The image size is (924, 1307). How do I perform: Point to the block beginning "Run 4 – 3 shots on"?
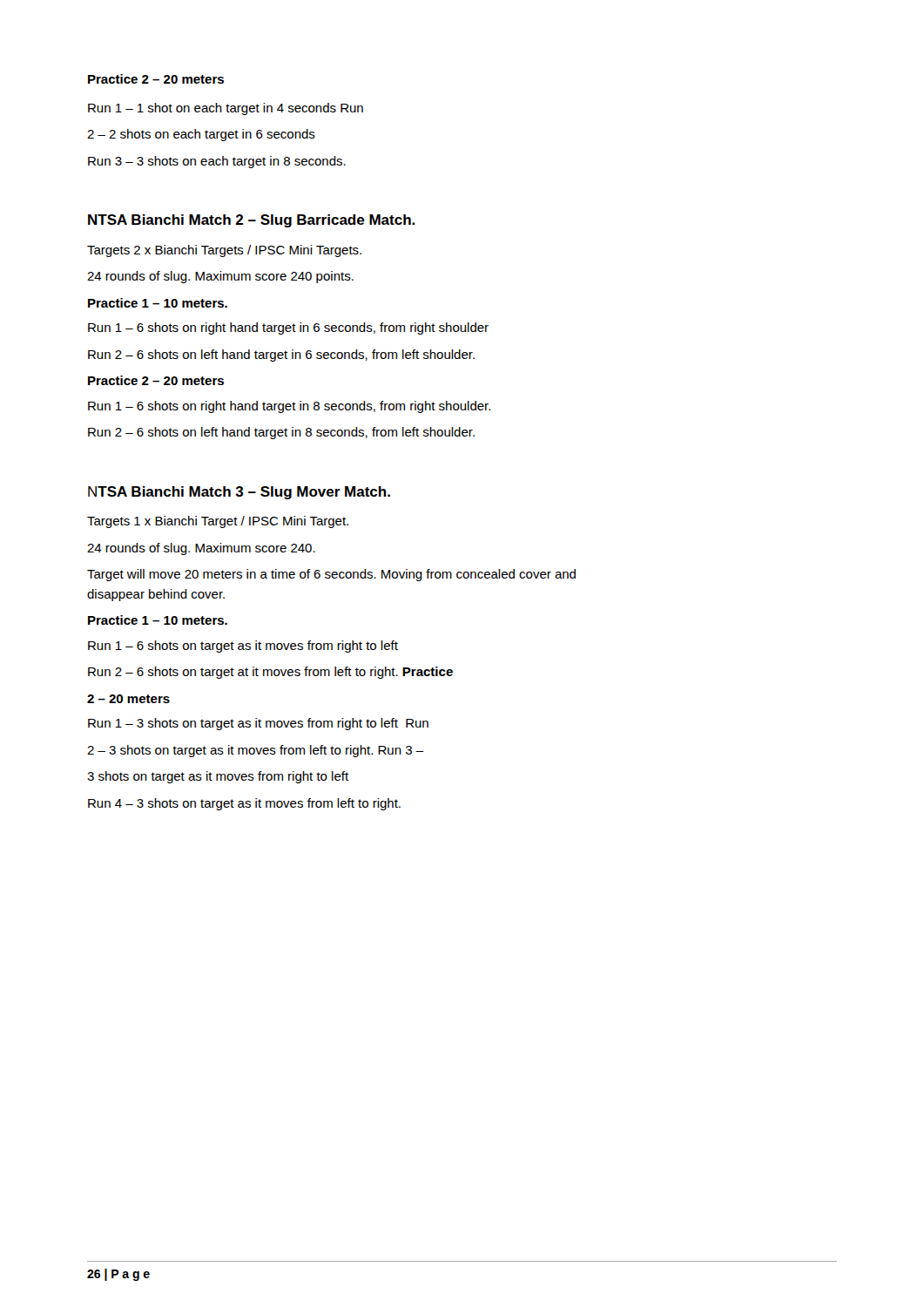[x=244, y=802]
